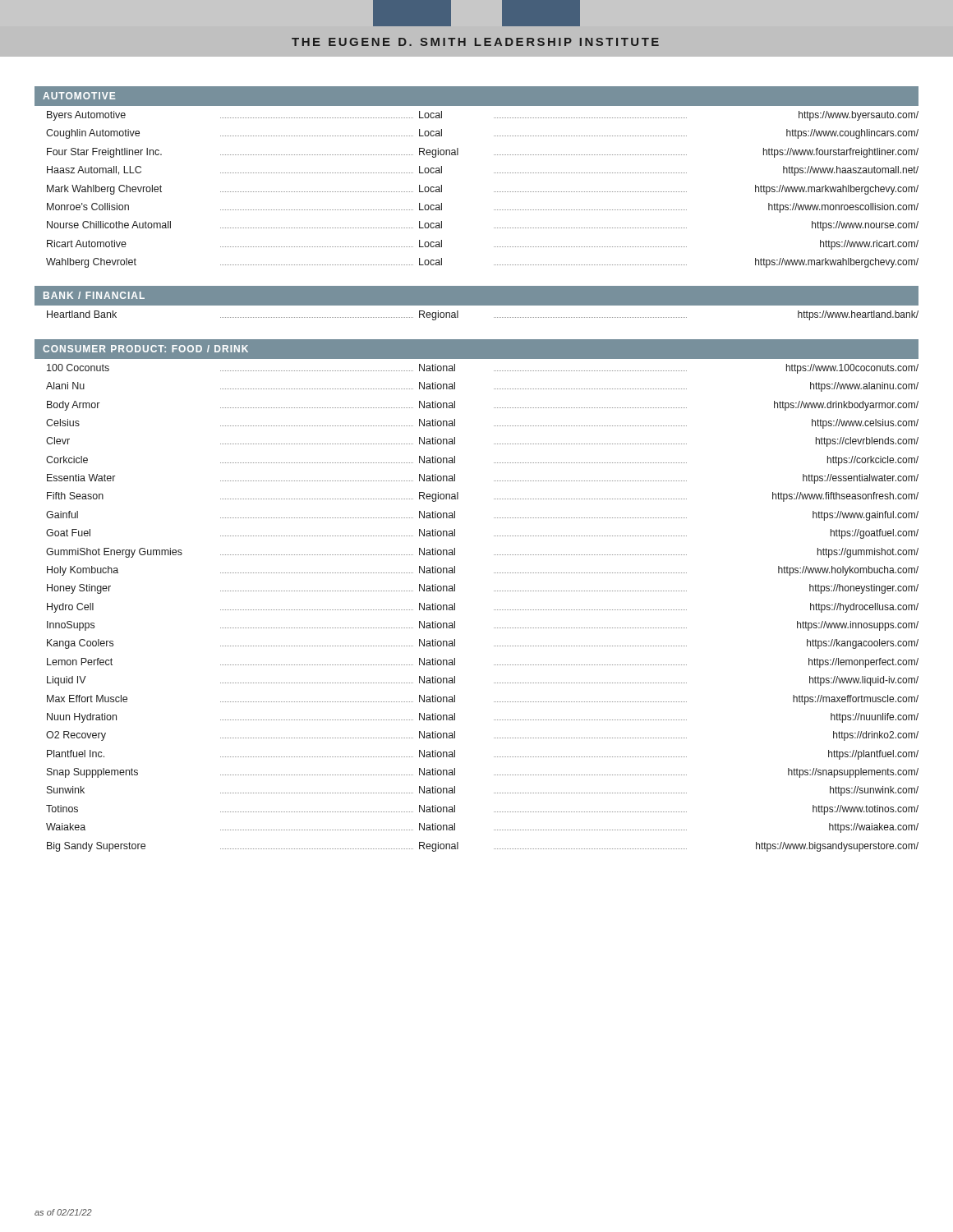The height and width of the screenshot is (1232, 953).
Task: Where does it say "Ricart AutomotiveLocalhttps://www.ricart.com/"?
Action: coord(482,244)
